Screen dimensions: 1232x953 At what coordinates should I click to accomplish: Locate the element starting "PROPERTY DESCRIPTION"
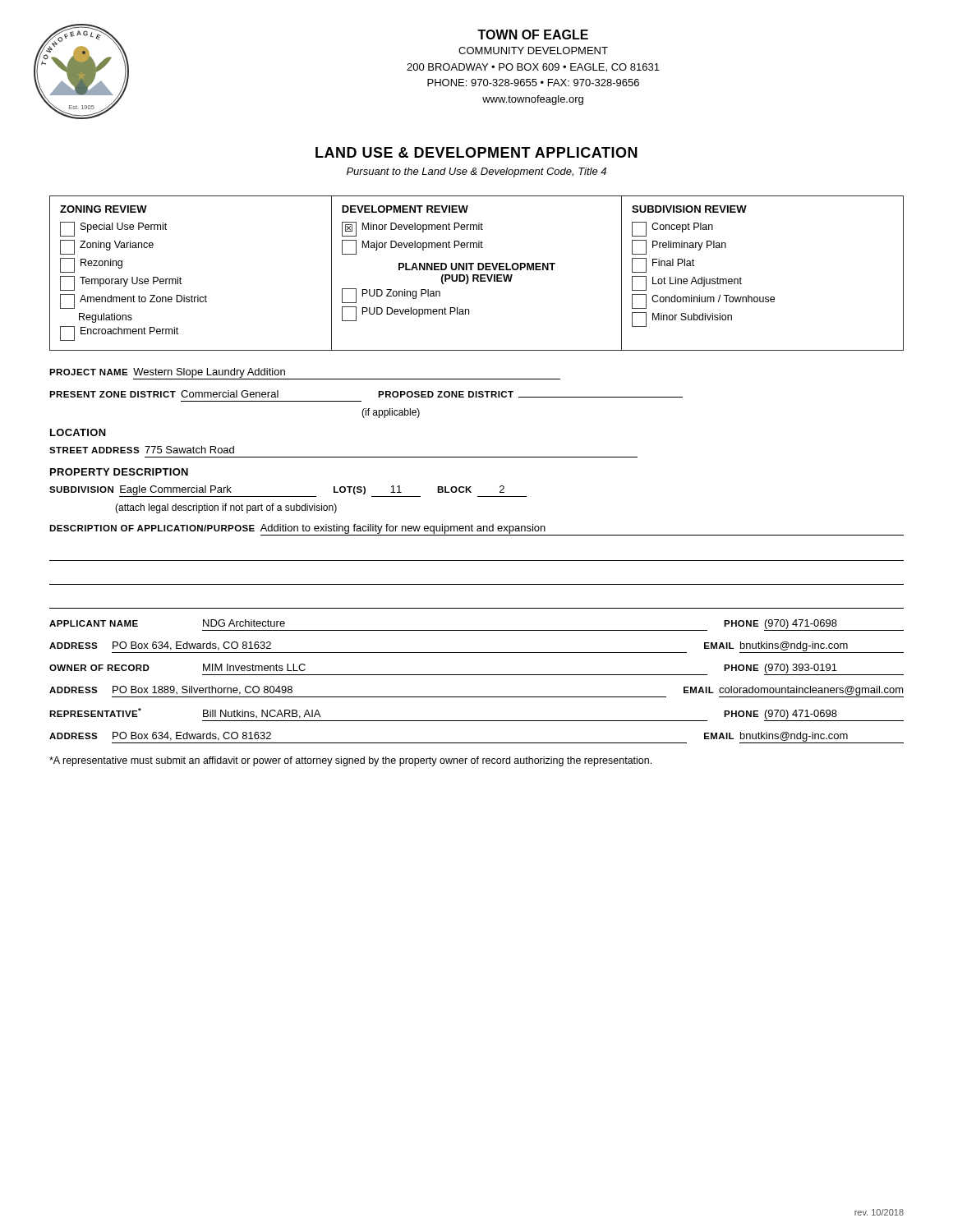(x=119, y=472)
